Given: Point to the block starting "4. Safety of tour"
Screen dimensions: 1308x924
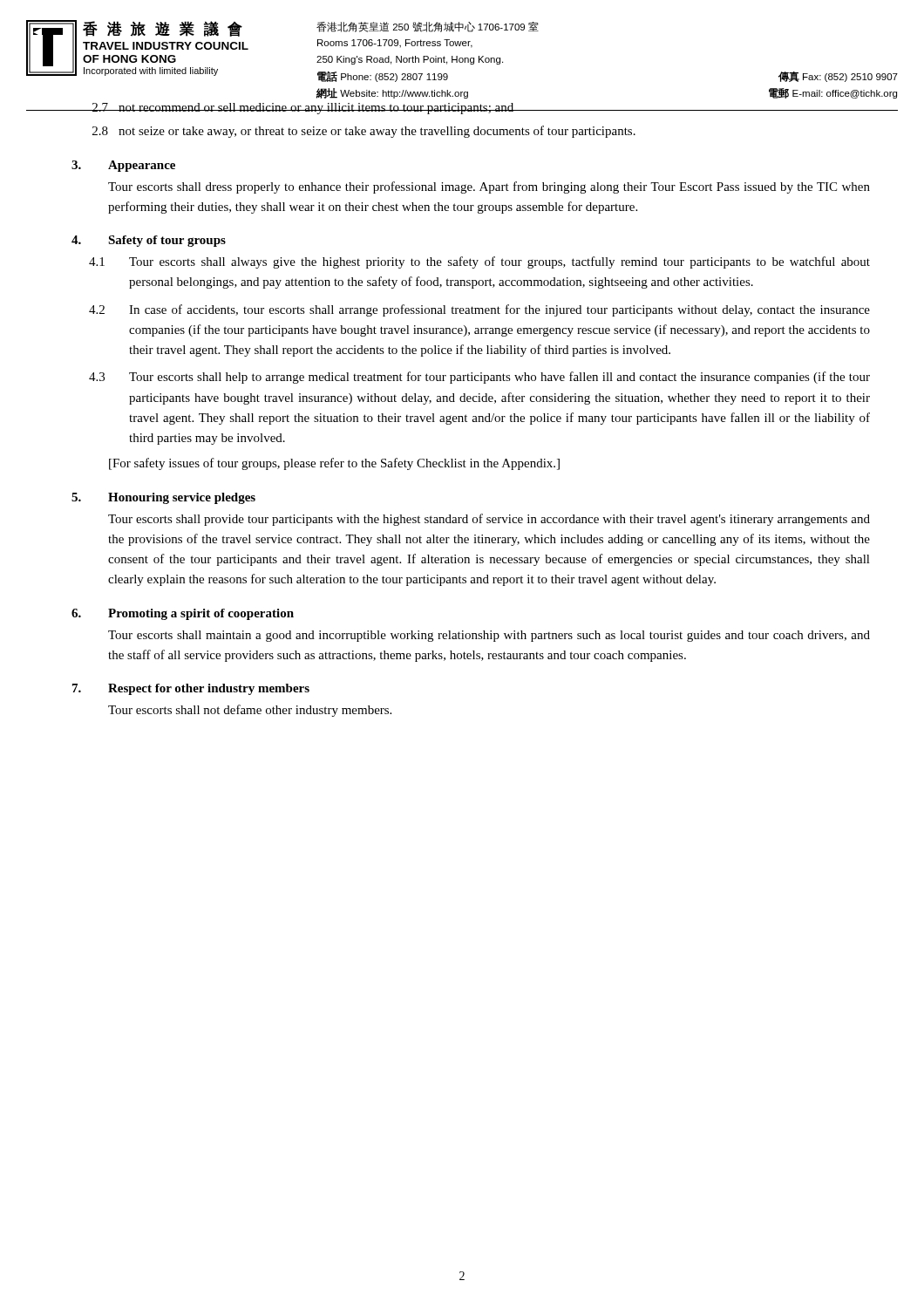Looking at the screenshot, I should pyautogui.click(x=149, y=240).
